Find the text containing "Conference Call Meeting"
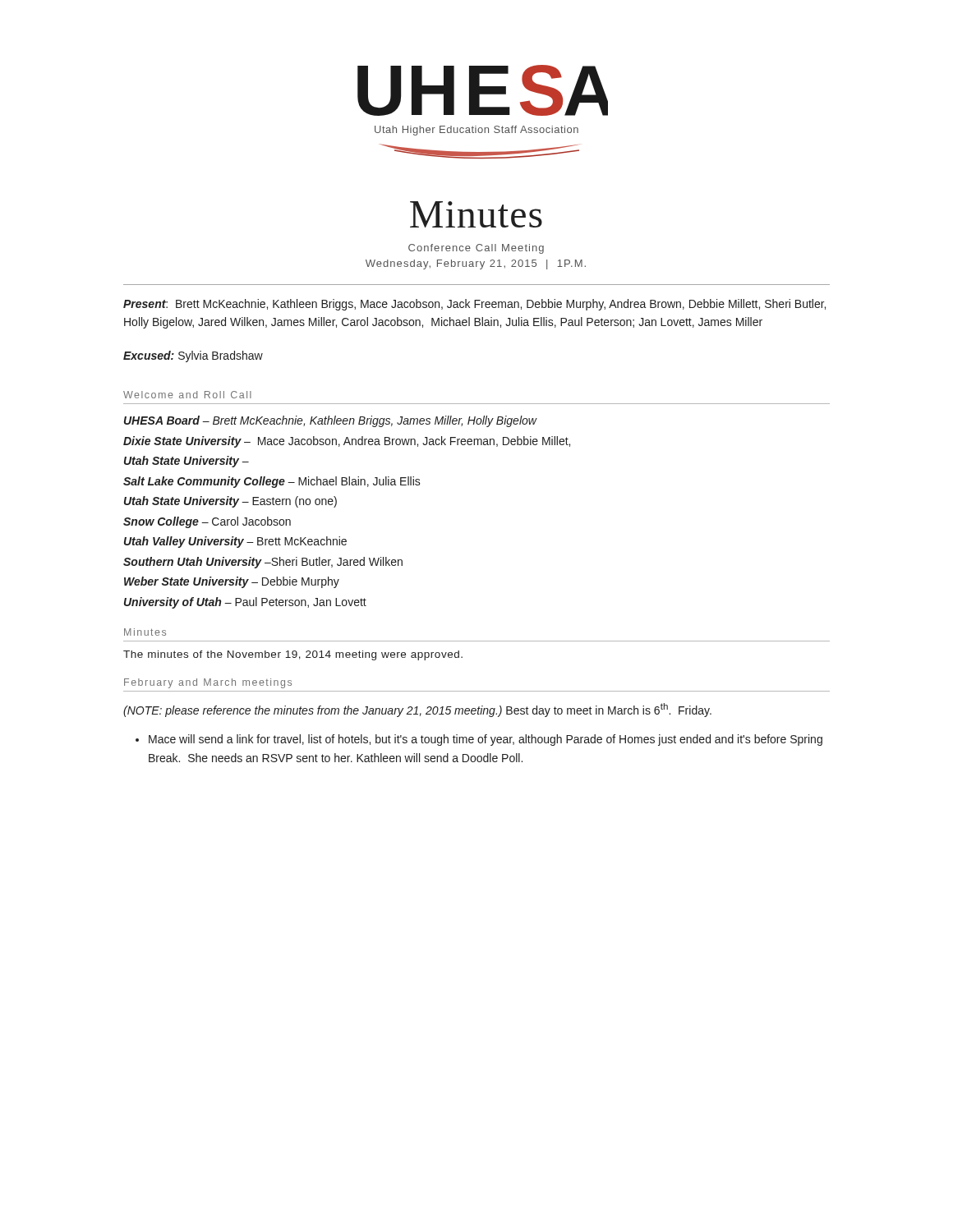 coord(476,248)
